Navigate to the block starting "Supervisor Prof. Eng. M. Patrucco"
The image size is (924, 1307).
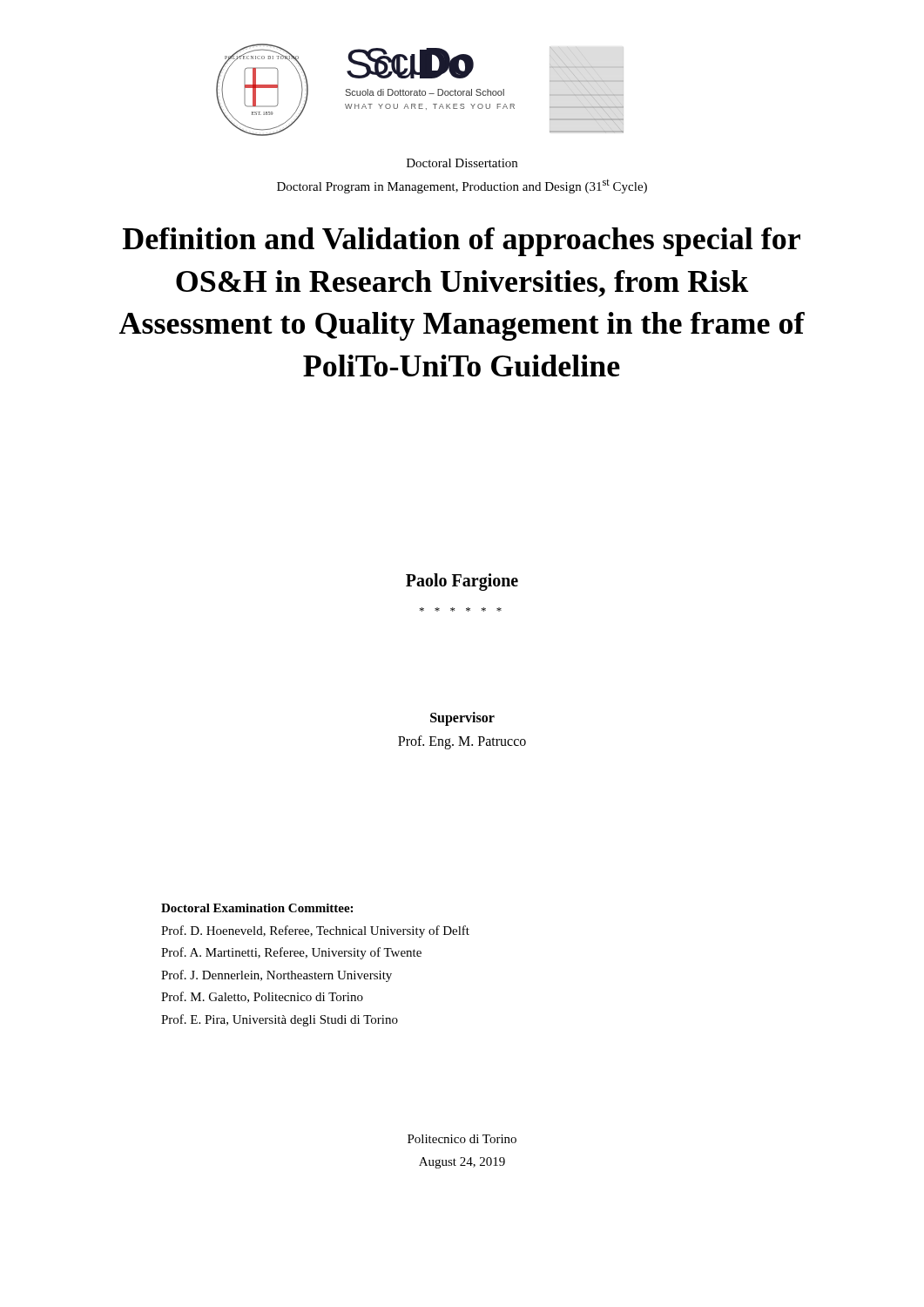(x=462, y=729)
